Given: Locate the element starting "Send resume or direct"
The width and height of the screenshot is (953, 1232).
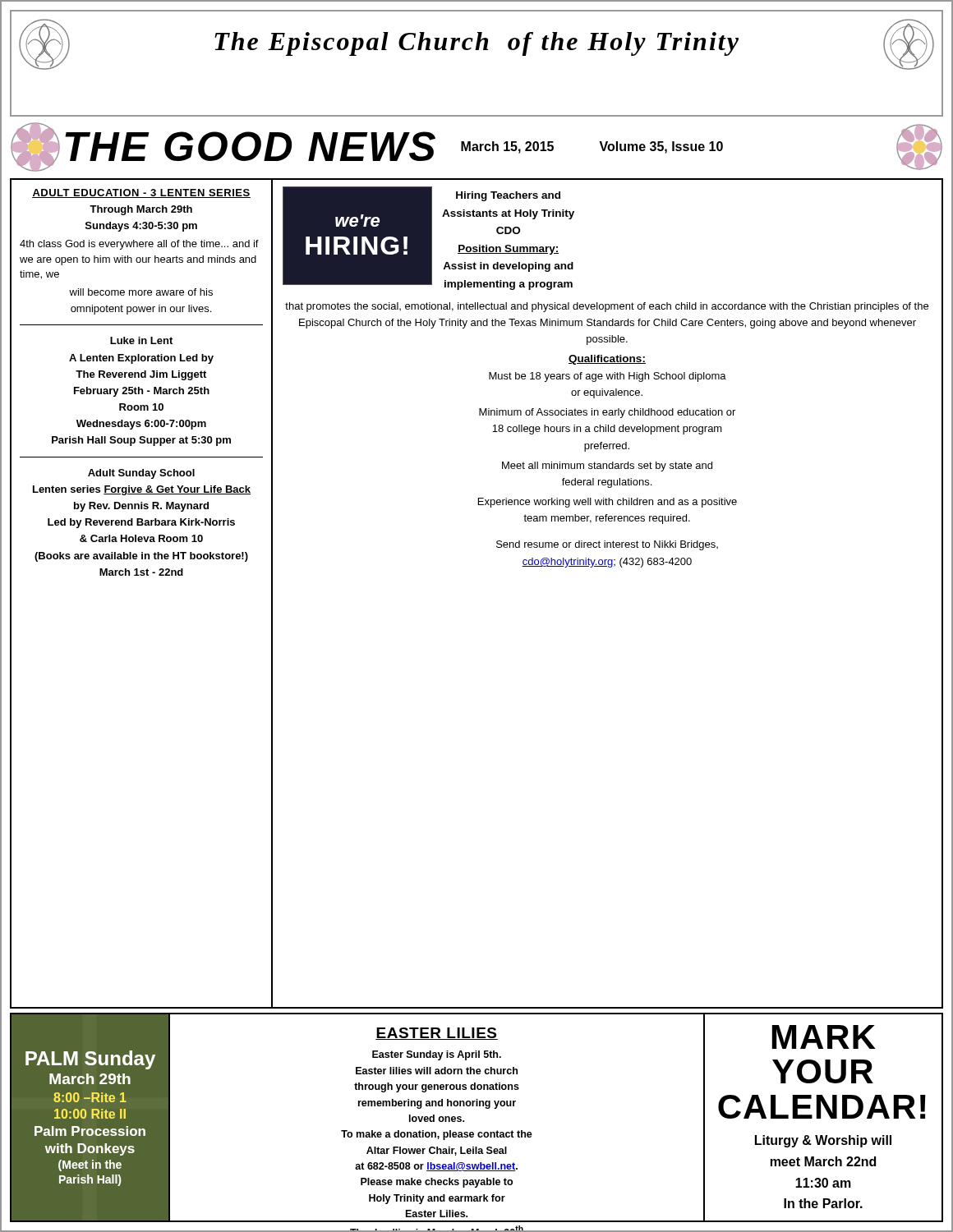Looking at the screenshot, I should [607, 553].
